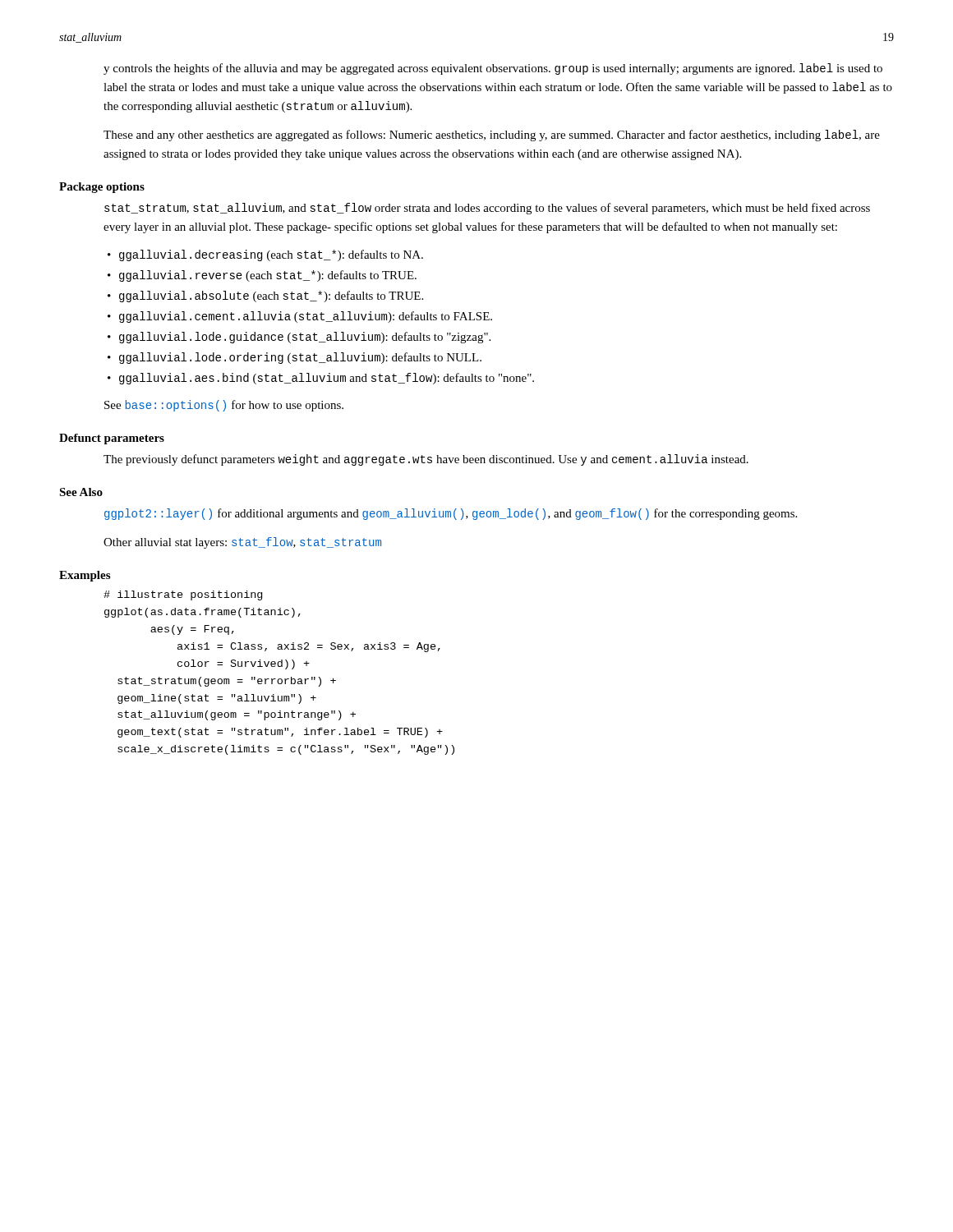Image resolution: width=953 pixels, height=1232 pixels.
Task: Click on the passage starting "Defunct parameters"
Action: (x=112, y=438)
